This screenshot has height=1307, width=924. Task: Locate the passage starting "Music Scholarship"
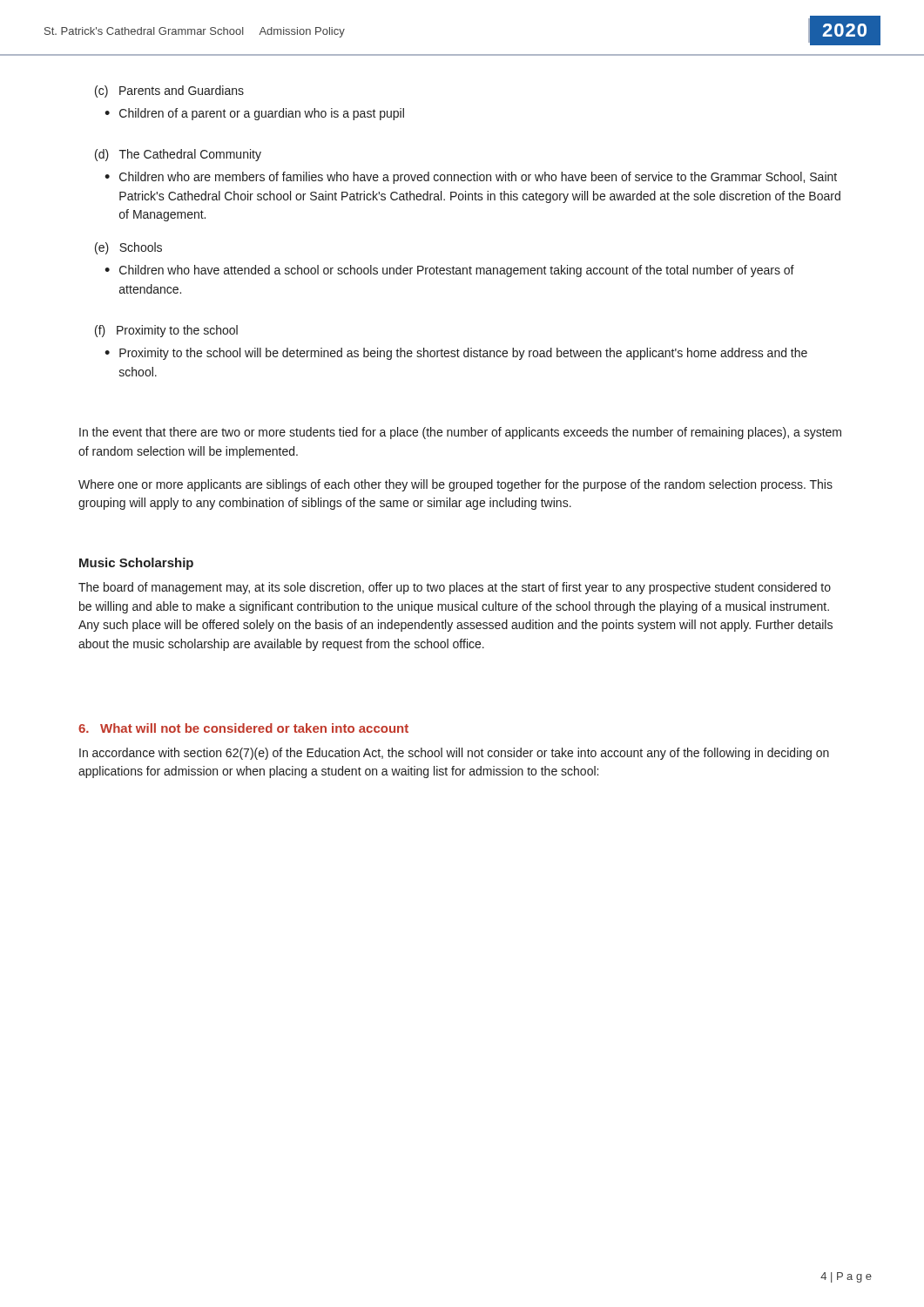pyautogui.click(x=136, y=562)
